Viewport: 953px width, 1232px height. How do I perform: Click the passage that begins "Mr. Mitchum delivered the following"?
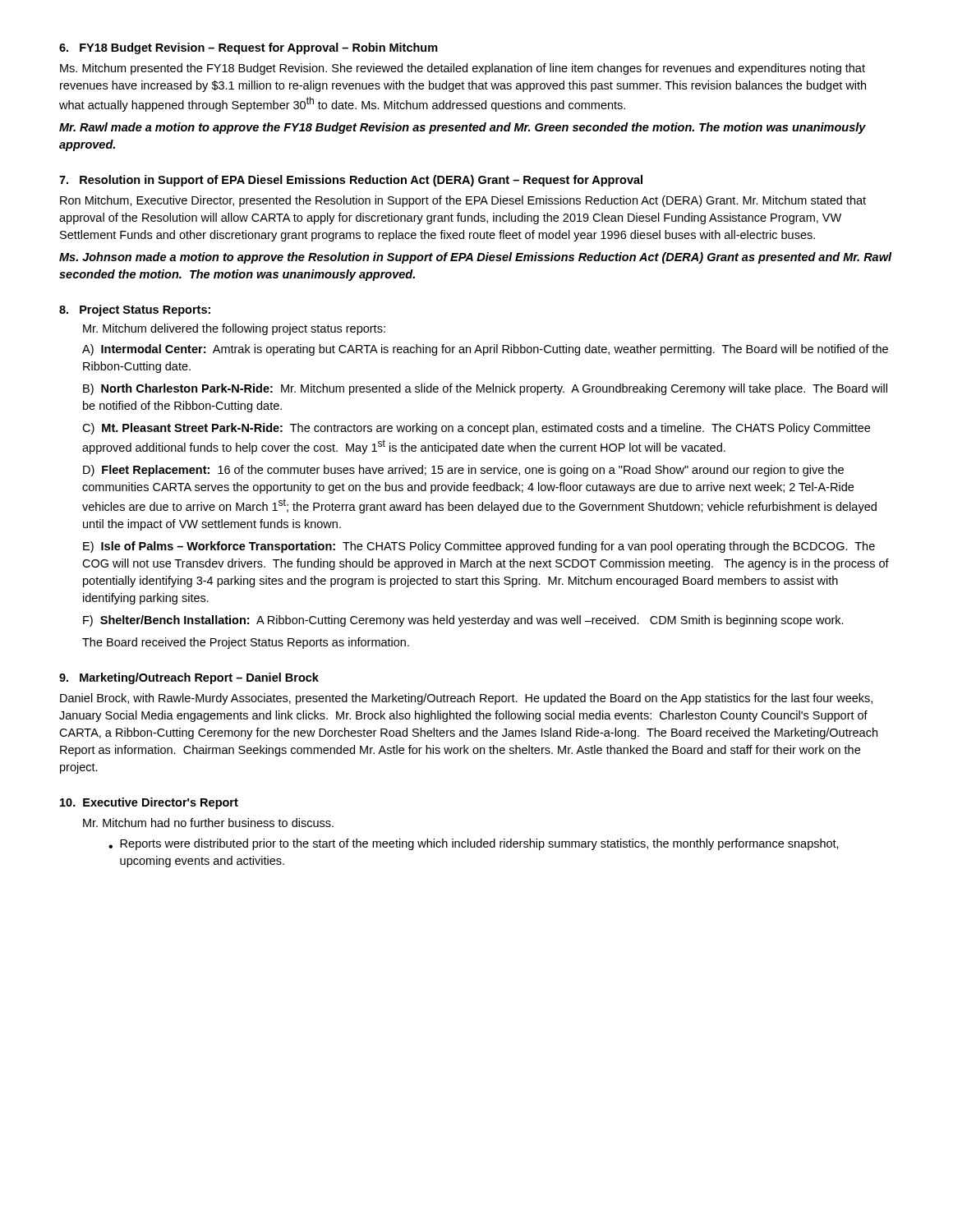[x=234, y=329]
